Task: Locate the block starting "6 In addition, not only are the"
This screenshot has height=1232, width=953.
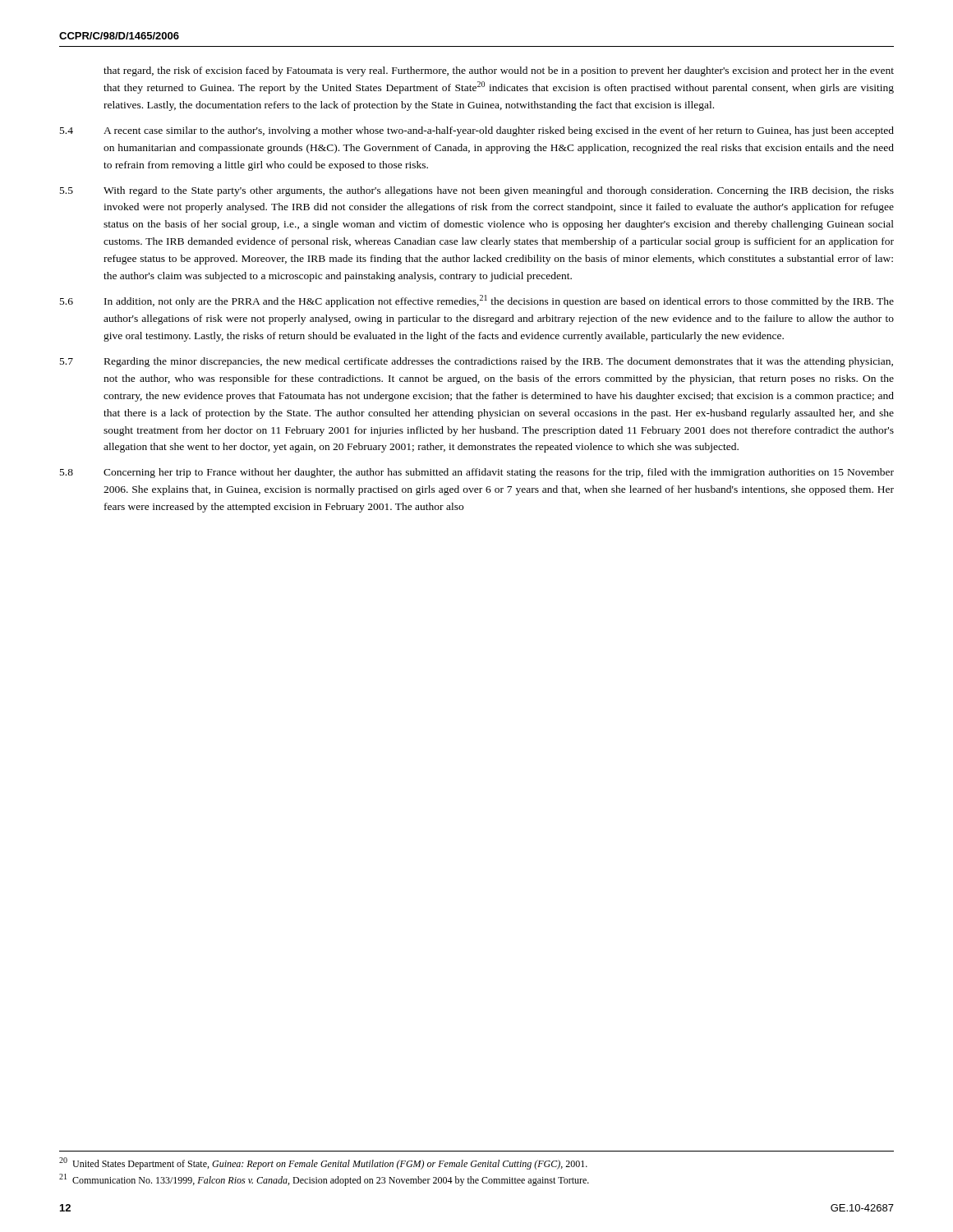Action: pyautogui.click(x=476, y=319)
